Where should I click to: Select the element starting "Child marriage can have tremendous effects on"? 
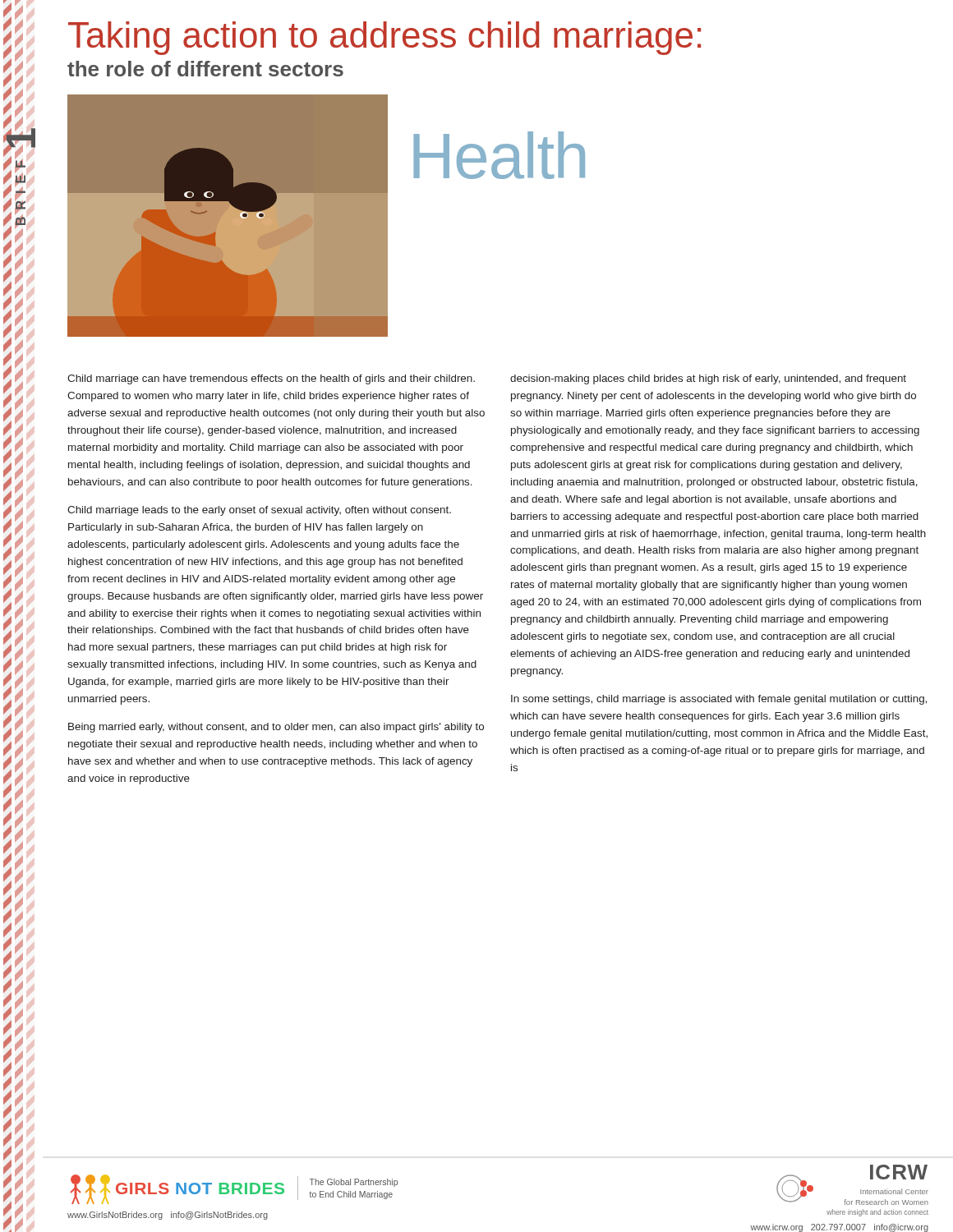click(277, 579)
